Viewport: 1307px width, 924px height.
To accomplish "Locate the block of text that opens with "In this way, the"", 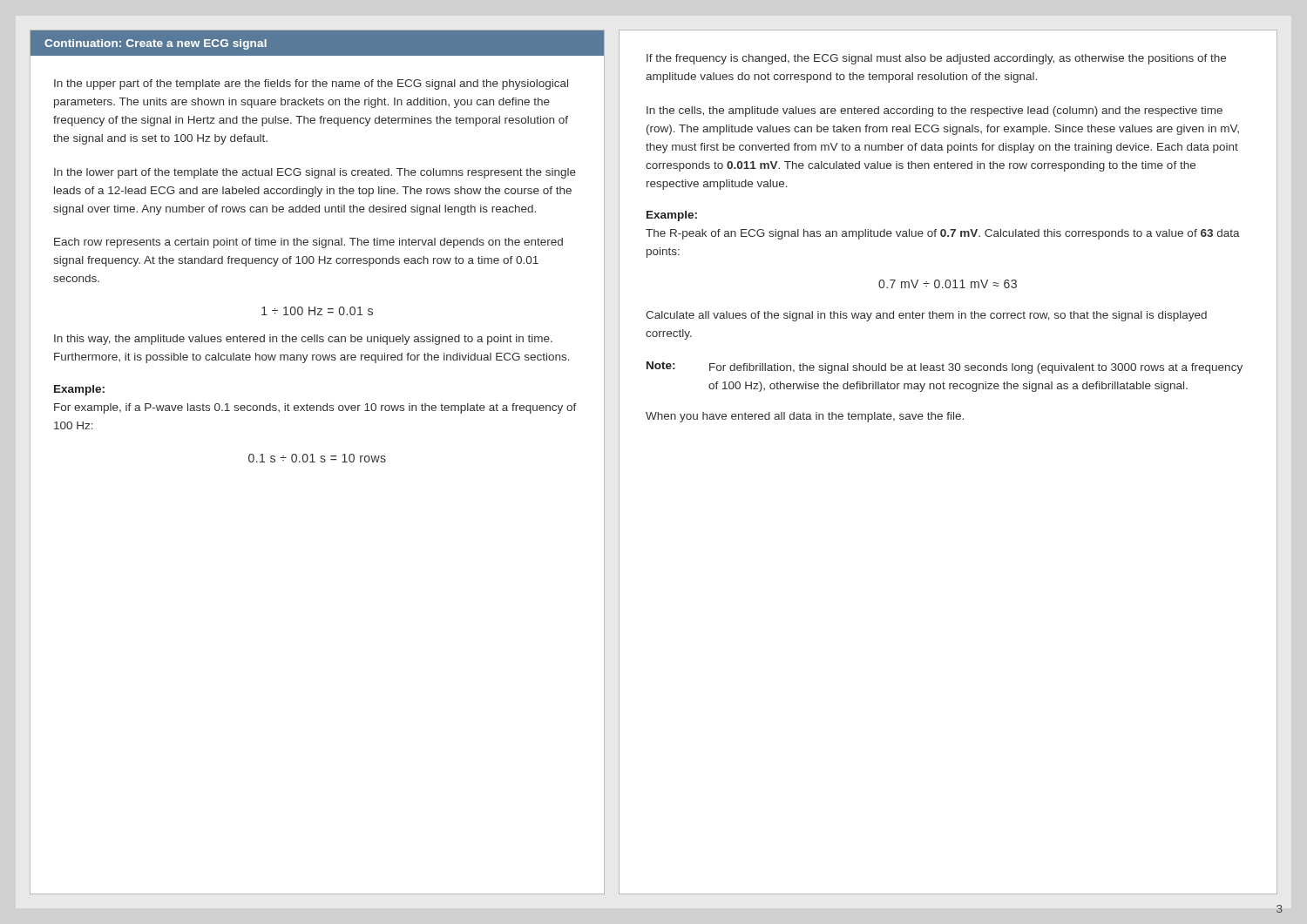I will point(312,348).
